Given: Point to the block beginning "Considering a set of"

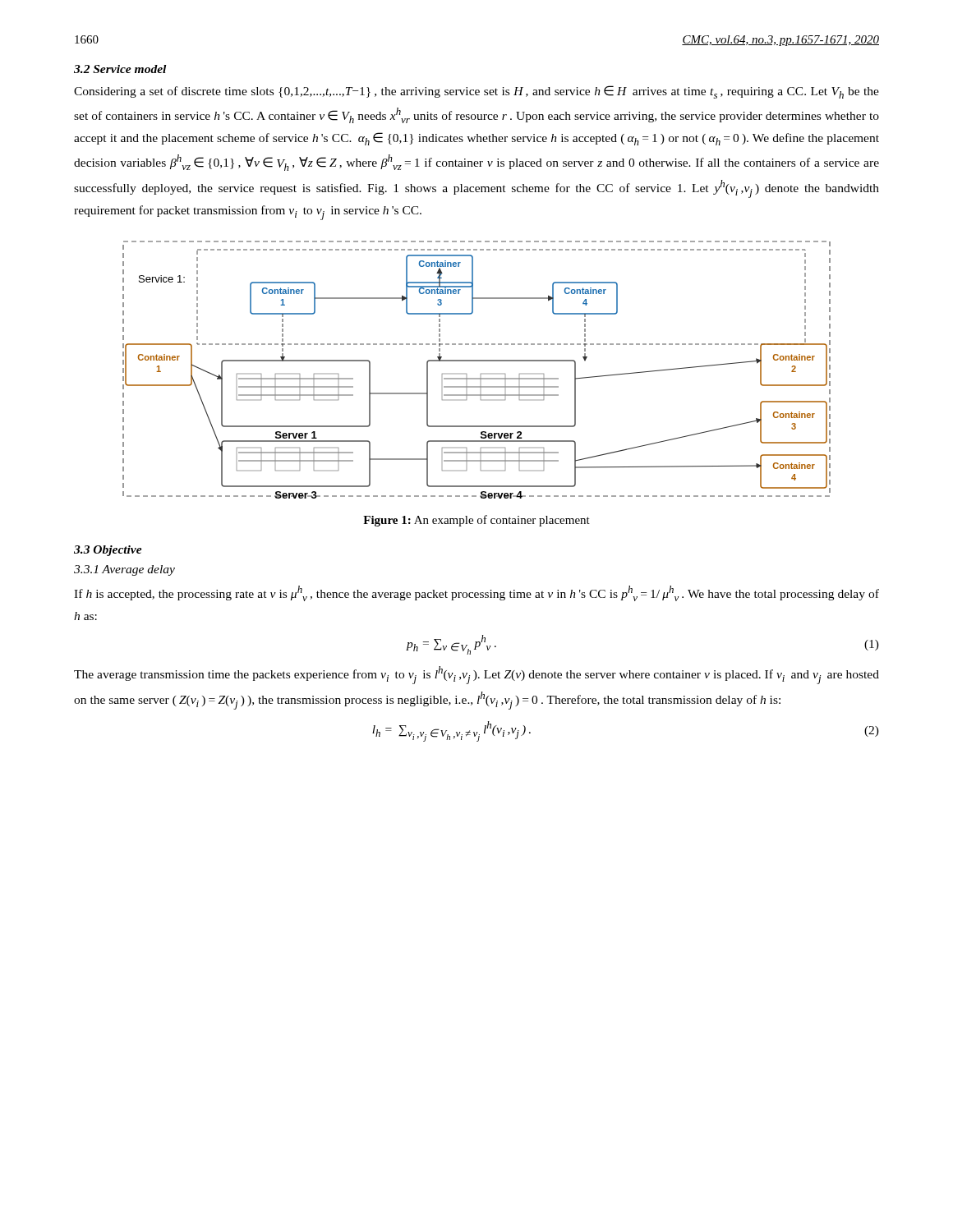Looking at the screenshot, I should (x=476, y=152).
